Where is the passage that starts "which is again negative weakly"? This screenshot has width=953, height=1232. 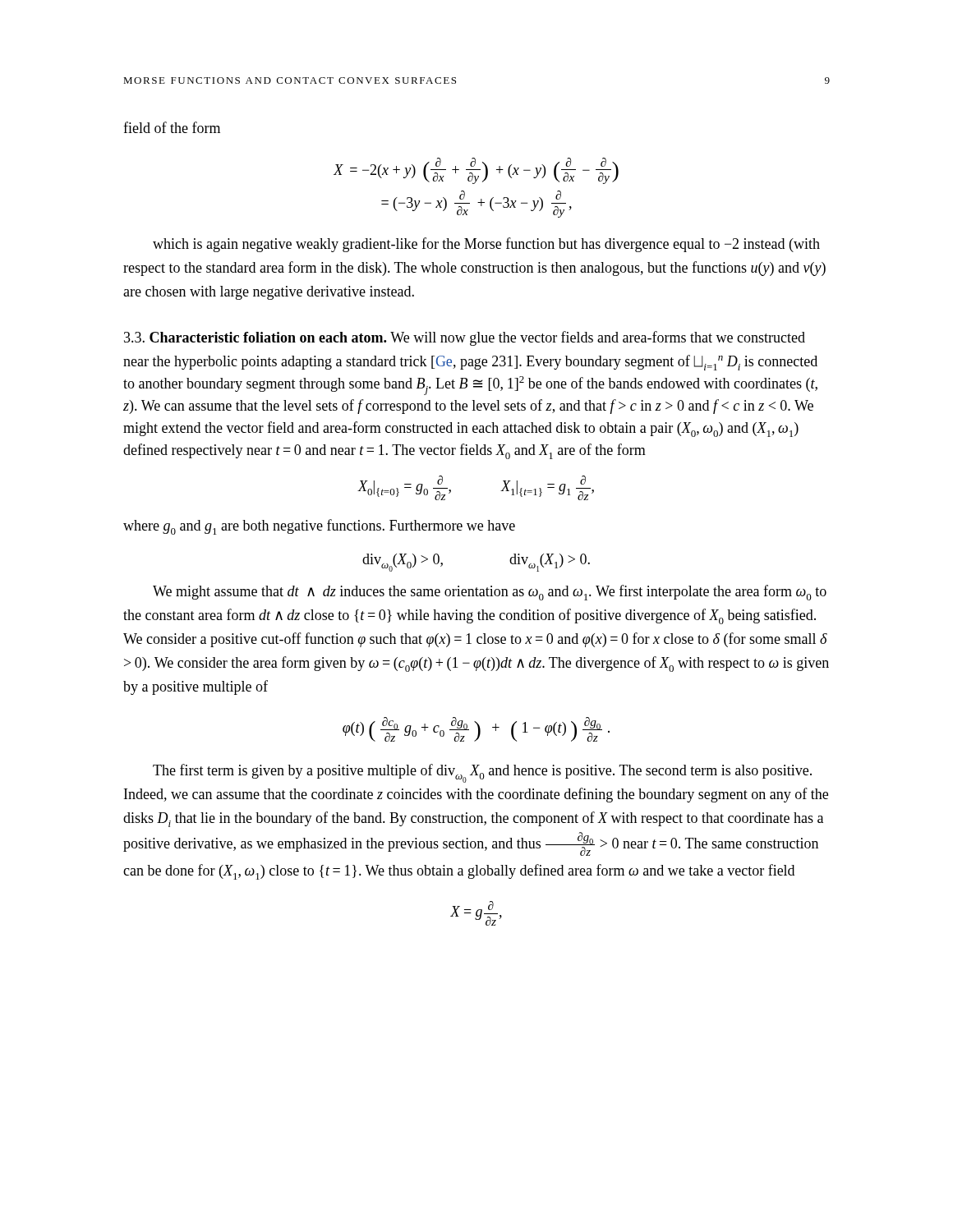(475, 268)
